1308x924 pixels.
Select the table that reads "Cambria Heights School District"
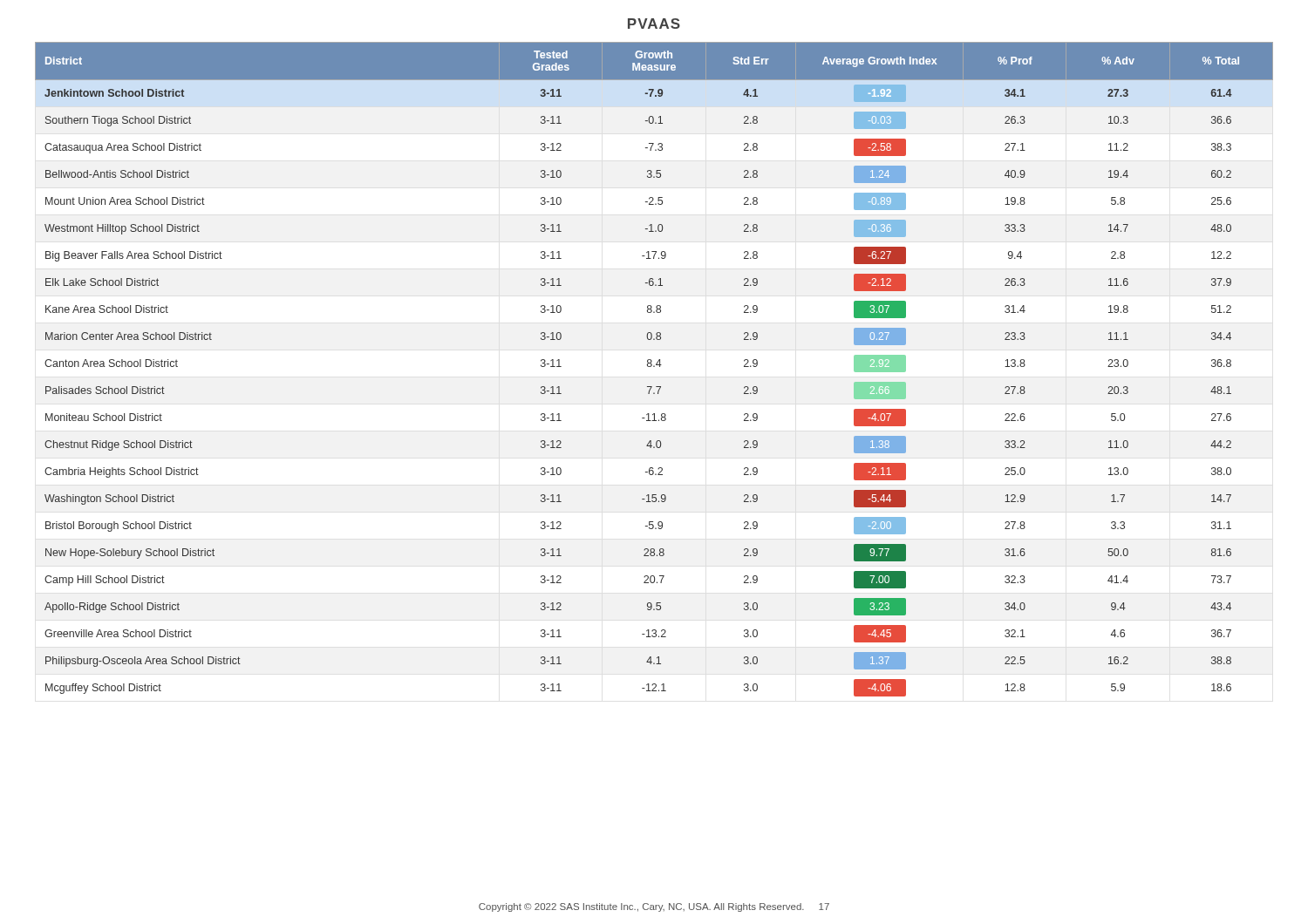tap(654, 372)
